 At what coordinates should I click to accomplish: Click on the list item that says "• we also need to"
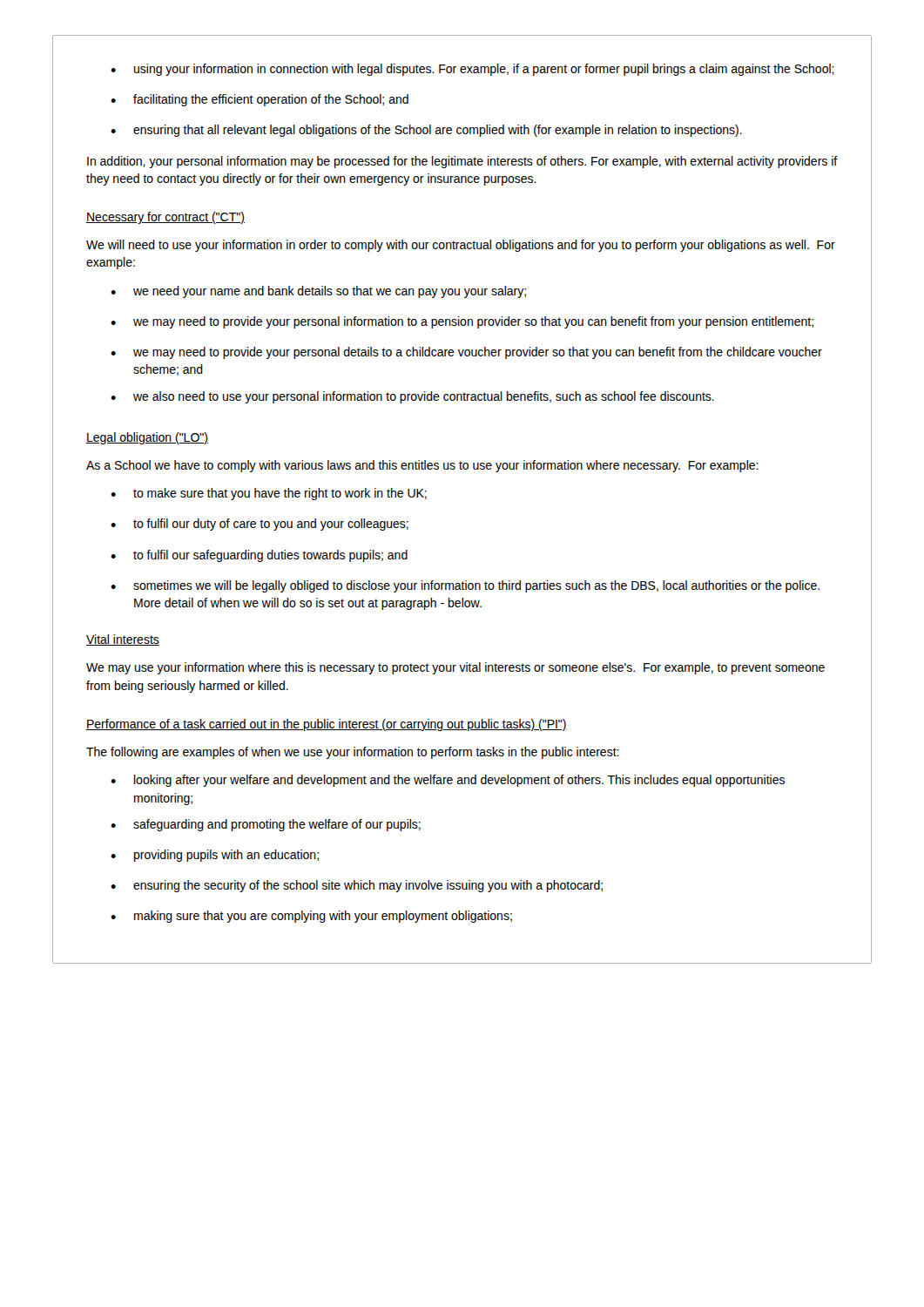click(x=474, y=399)
